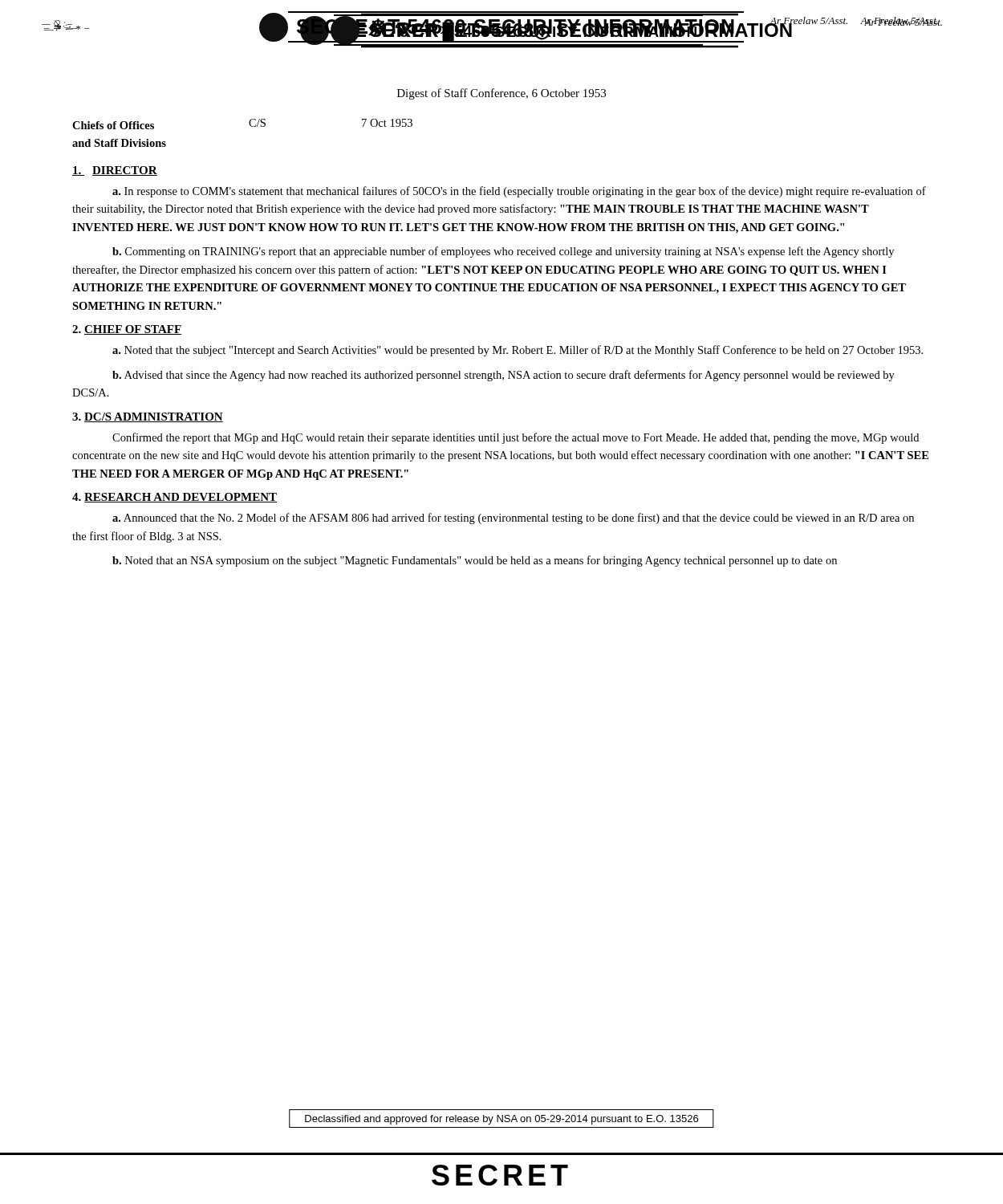This screenshot has height=1204, width=1003.
Task: Click on the text block that says "a. Noted that the subject "Intercept"
Action: 518,350
